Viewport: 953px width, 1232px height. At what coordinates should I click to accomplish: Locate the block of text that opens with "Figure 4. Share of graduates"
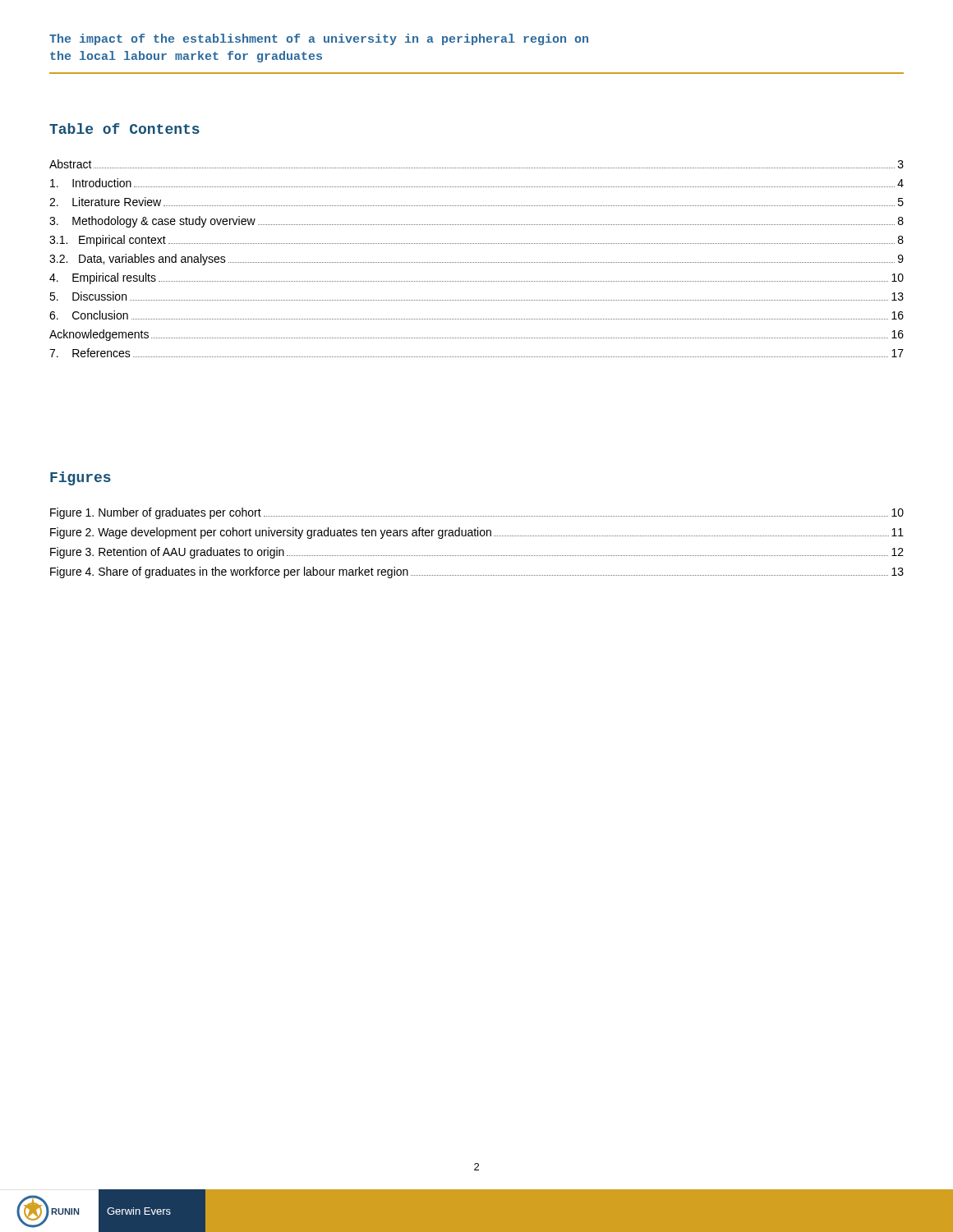click(476, 572)
